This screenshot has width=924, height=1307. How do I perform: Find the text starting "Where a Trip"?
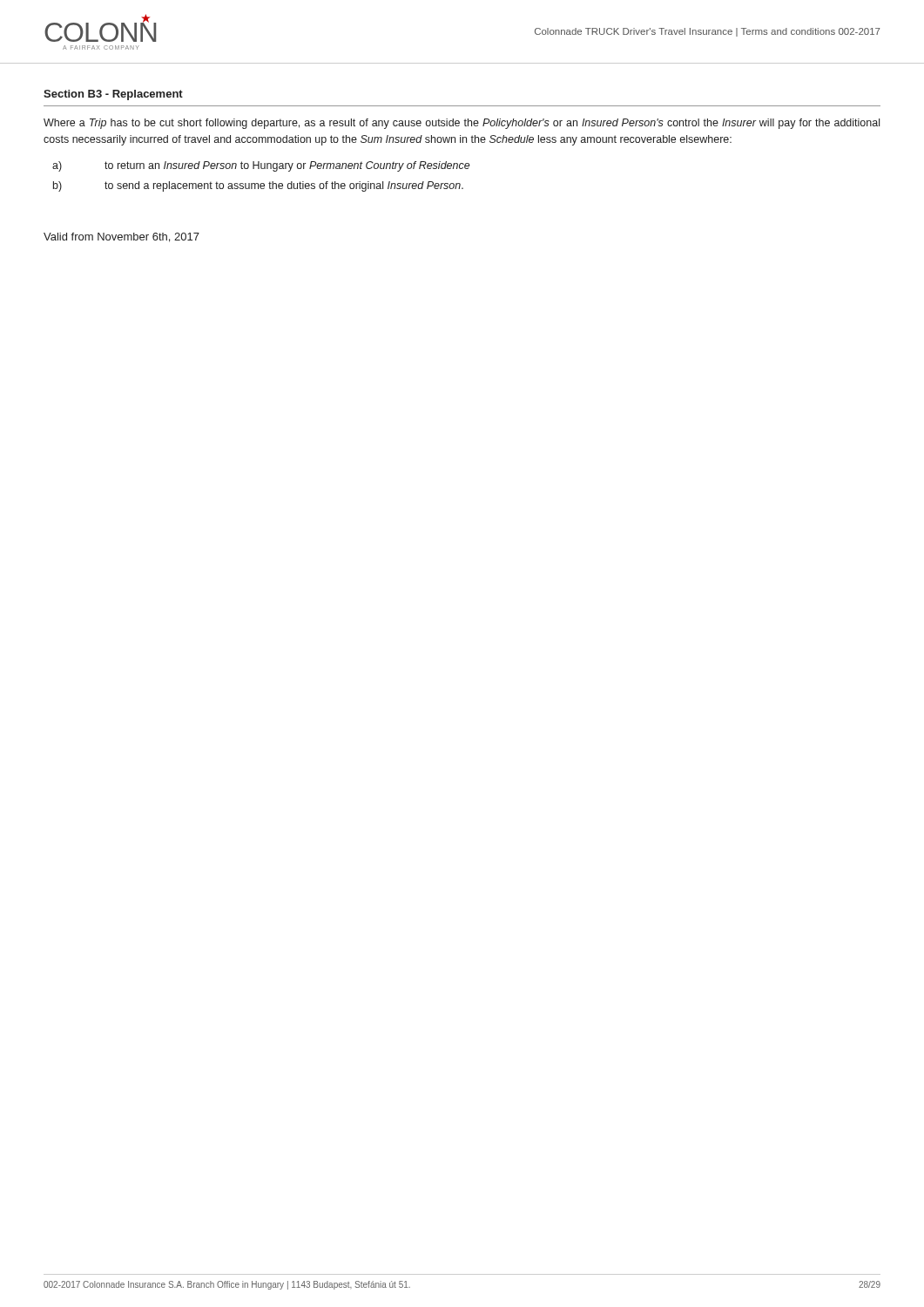[462, 131]
